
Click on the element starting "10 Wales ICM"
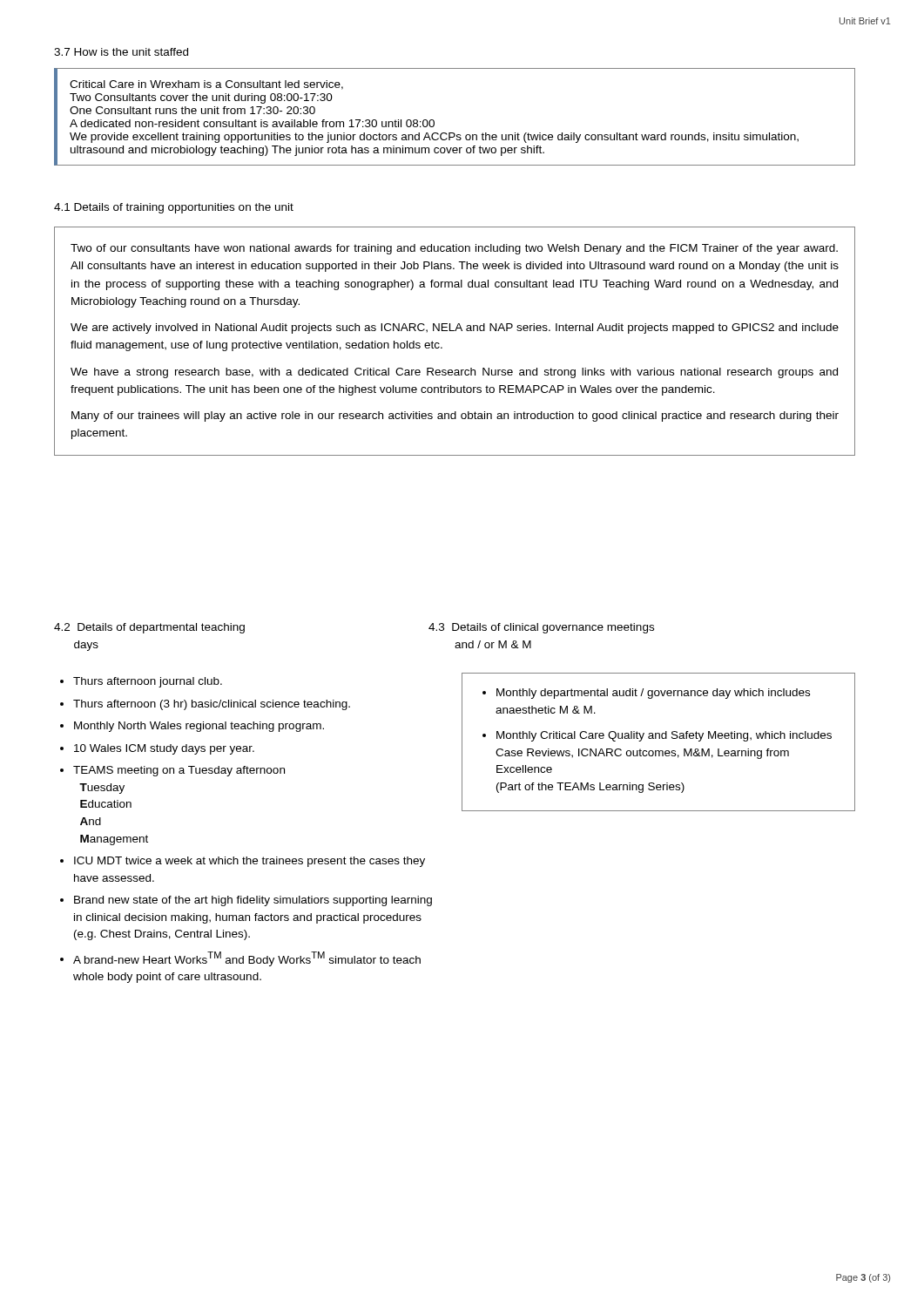pos(164,748)
